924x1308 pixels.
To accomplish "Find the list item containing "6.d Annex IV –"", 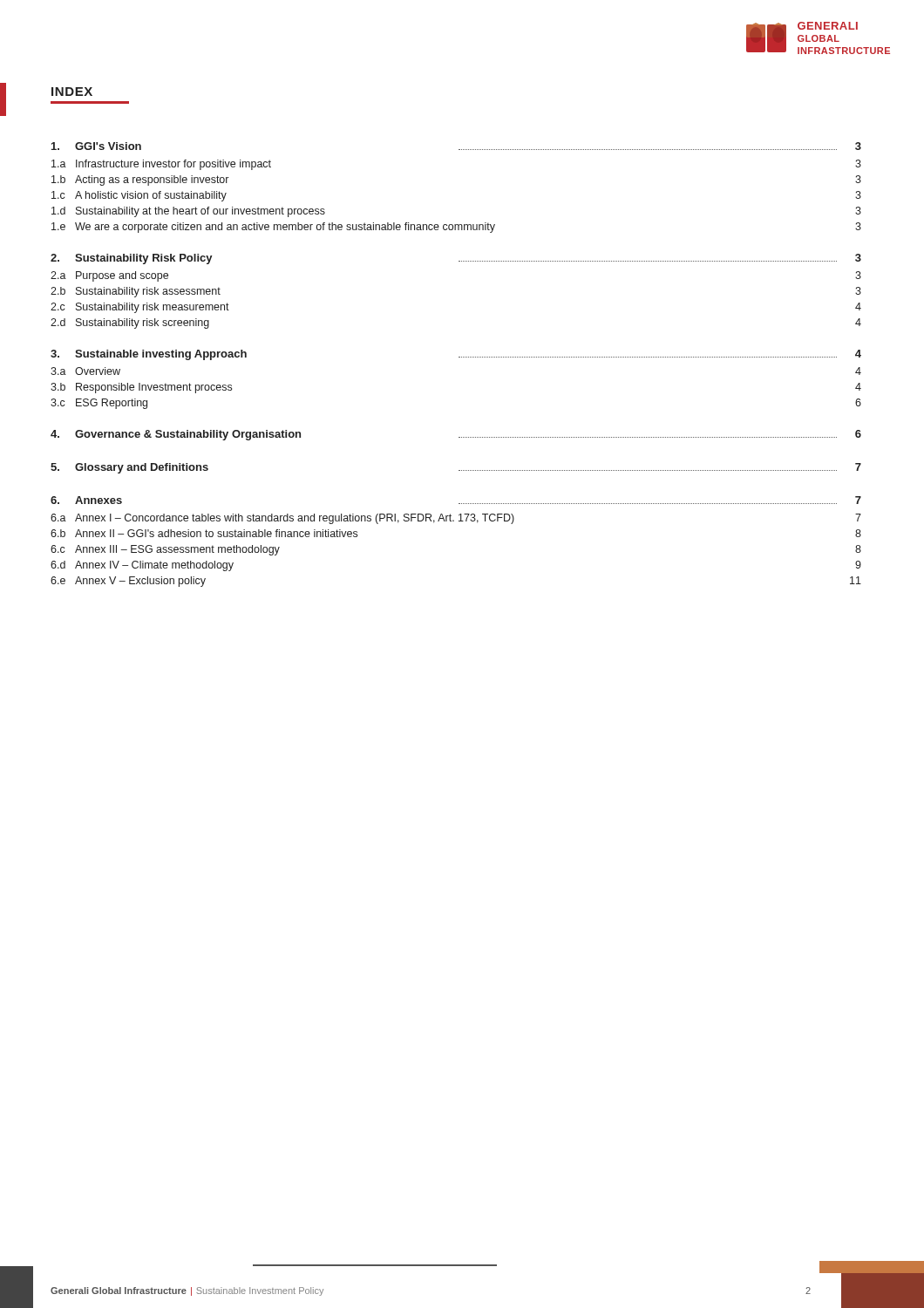I will pyautogui.click(x=143, y=565).
